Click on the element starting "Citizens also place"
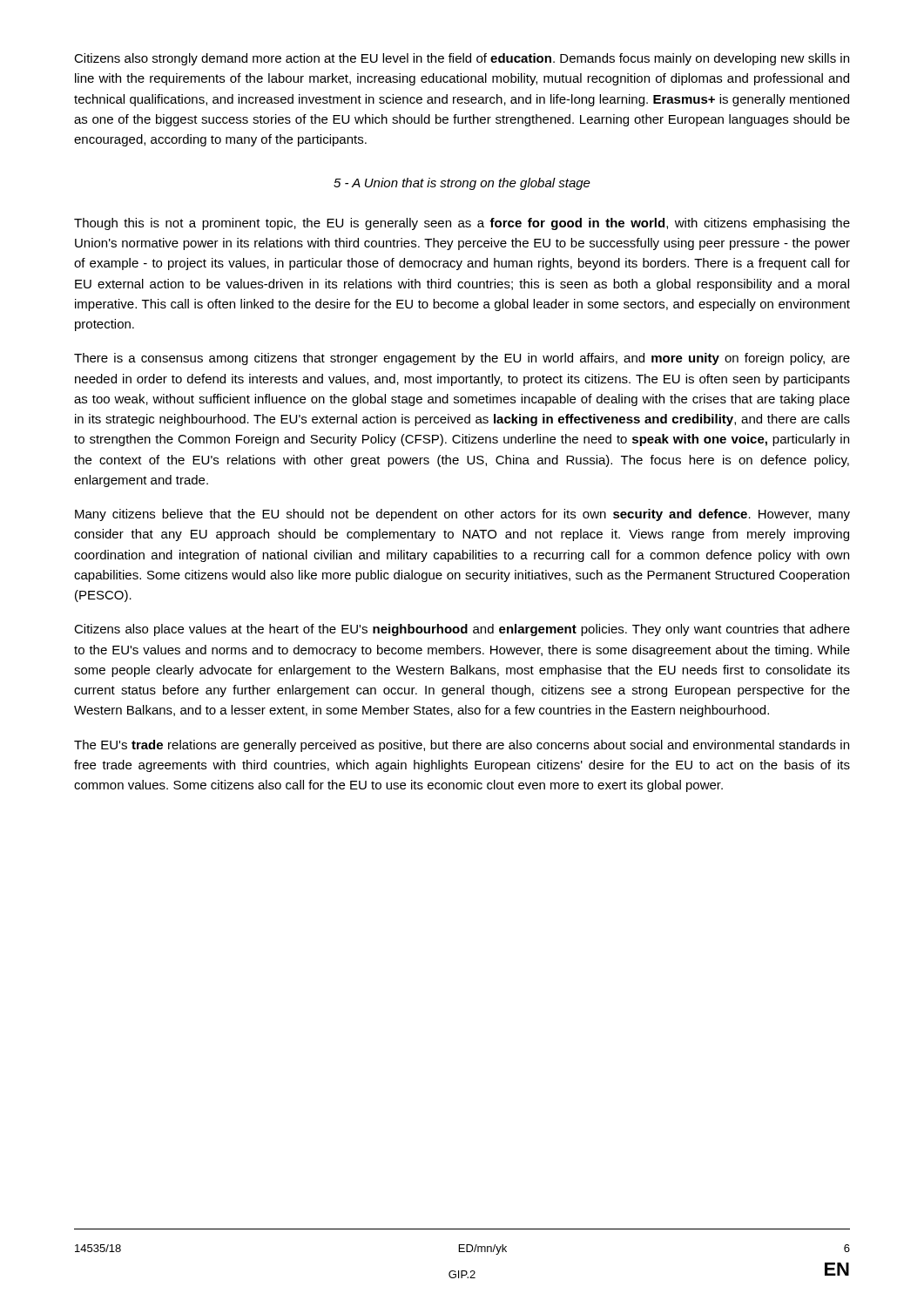This screenshot has height=1307, width=924. tap(462, 669)
